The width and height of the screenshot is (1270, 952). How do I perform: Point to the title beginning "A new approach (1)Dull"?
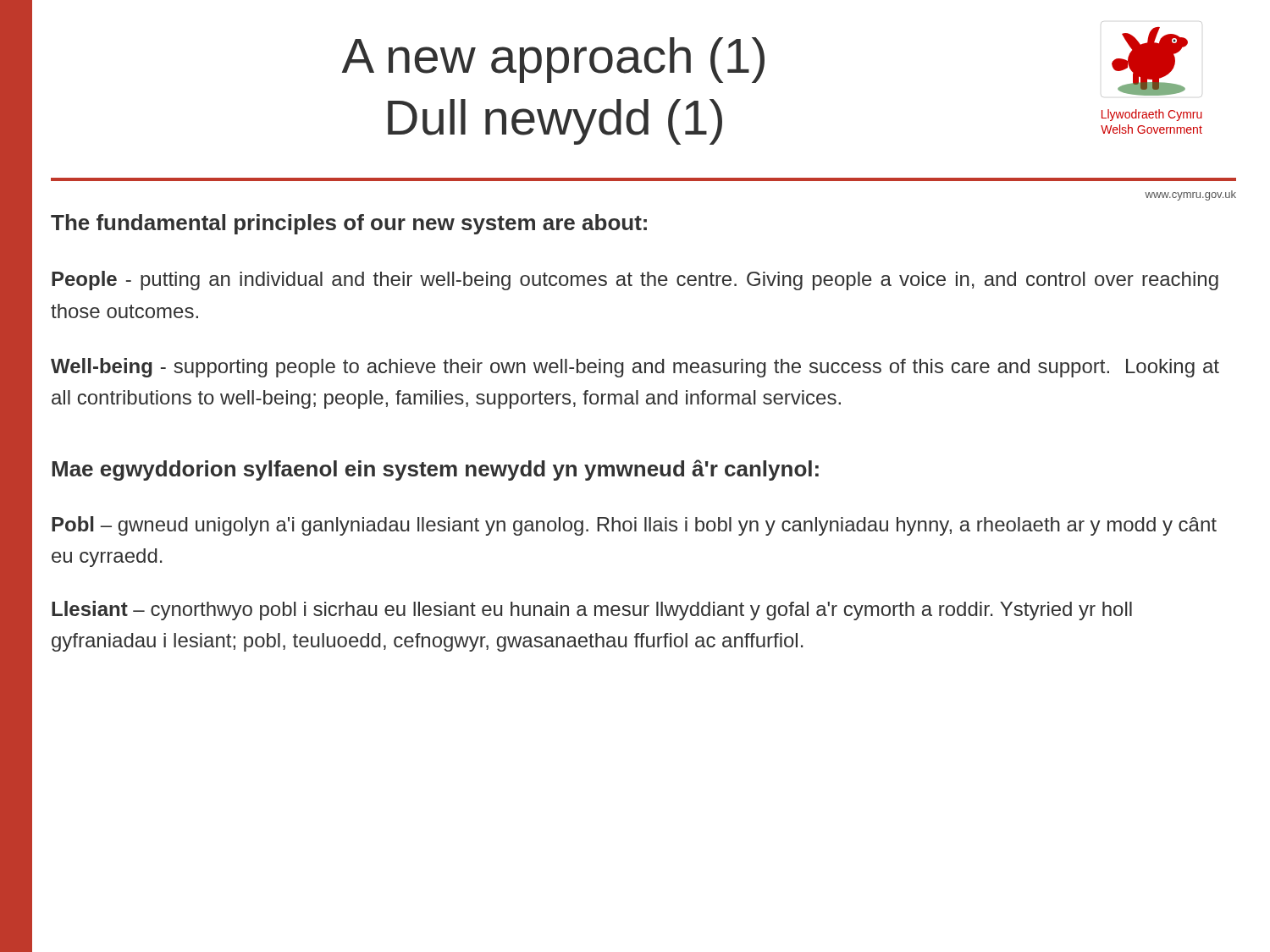coord(555,87)
